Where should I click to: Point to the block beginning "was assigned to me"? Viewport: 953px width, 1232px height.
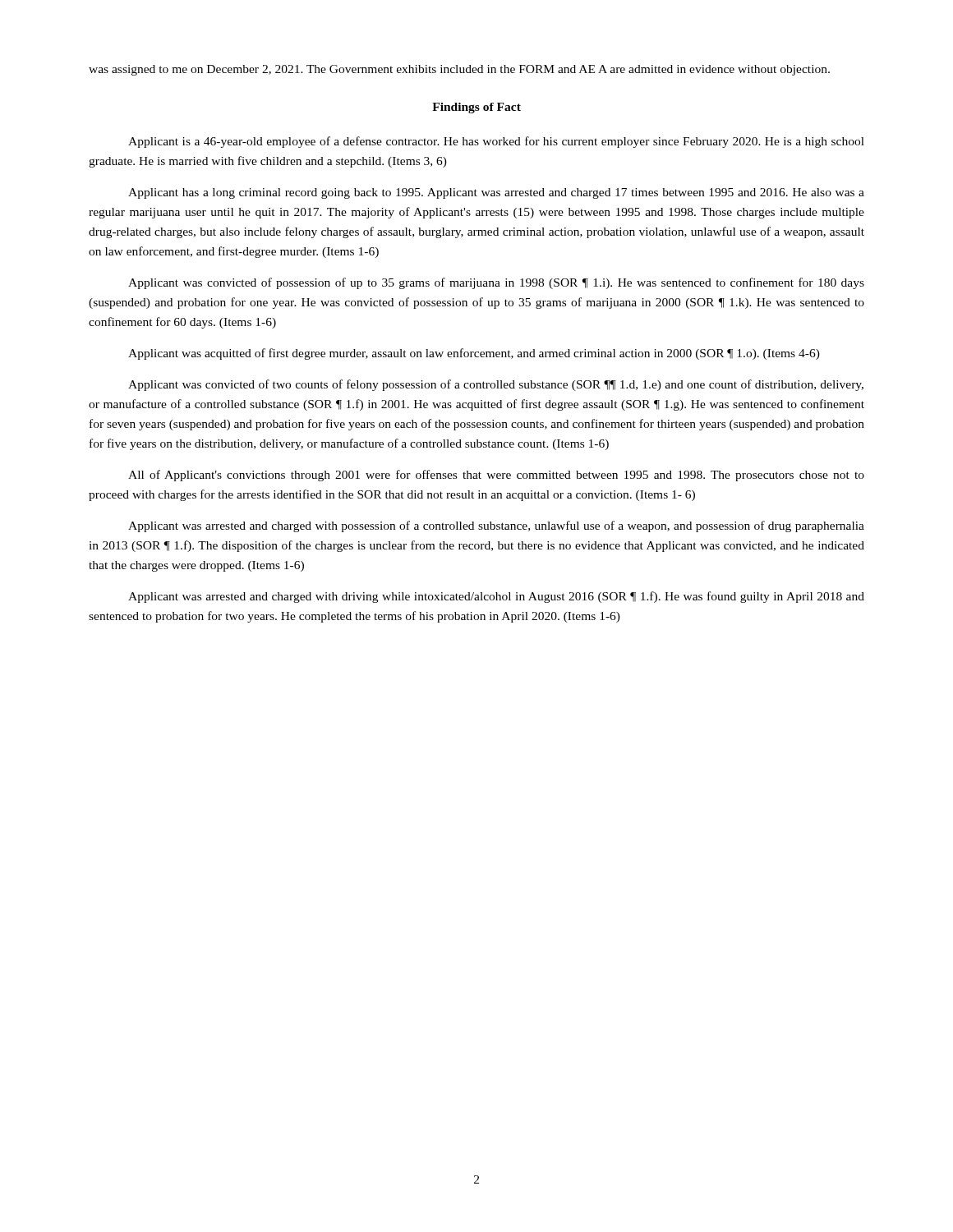(460, 69)
